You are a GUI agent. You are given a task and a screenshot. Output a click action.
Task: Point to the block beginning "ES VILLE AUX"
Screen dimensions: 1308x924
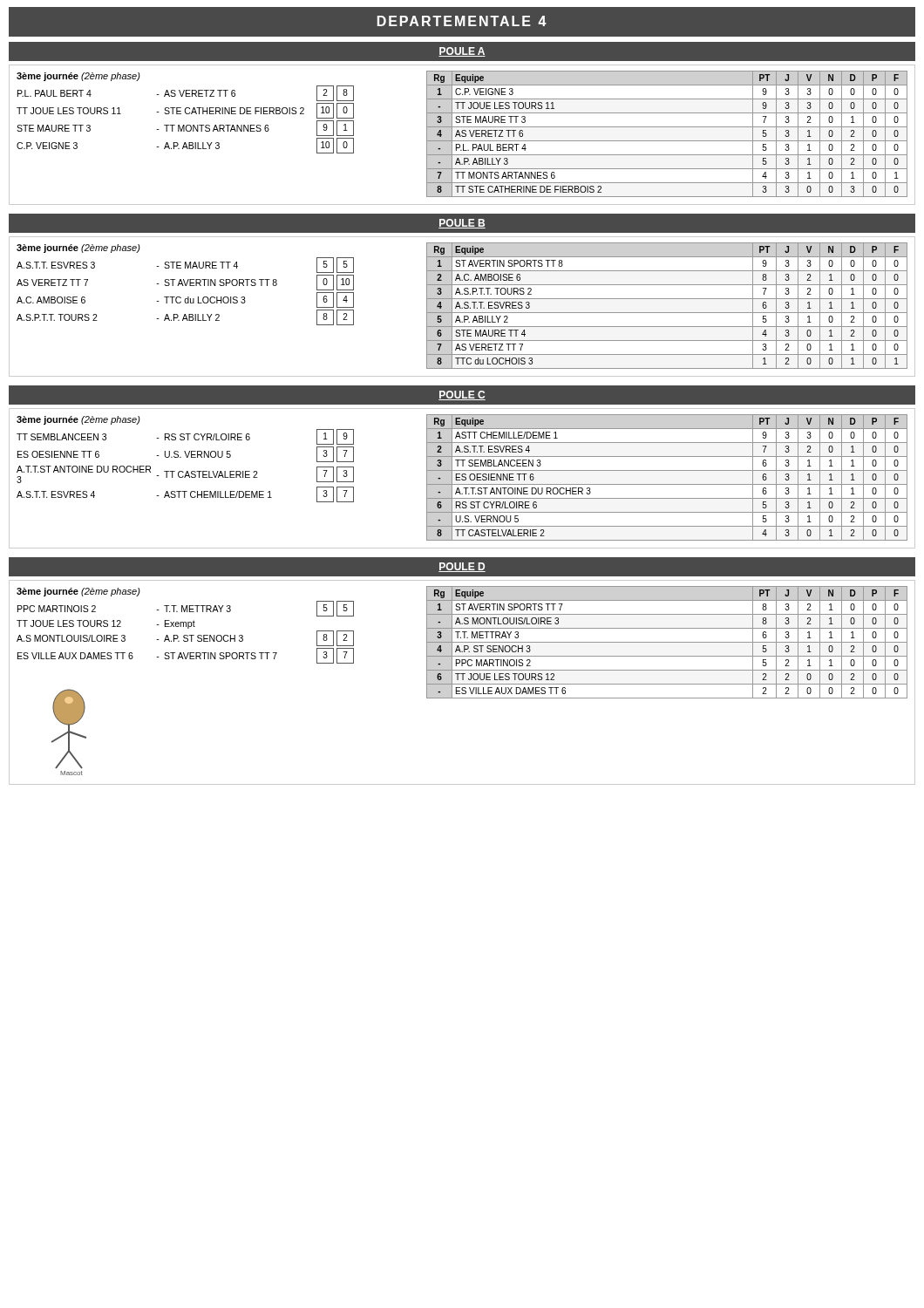[x=185, y=656]
